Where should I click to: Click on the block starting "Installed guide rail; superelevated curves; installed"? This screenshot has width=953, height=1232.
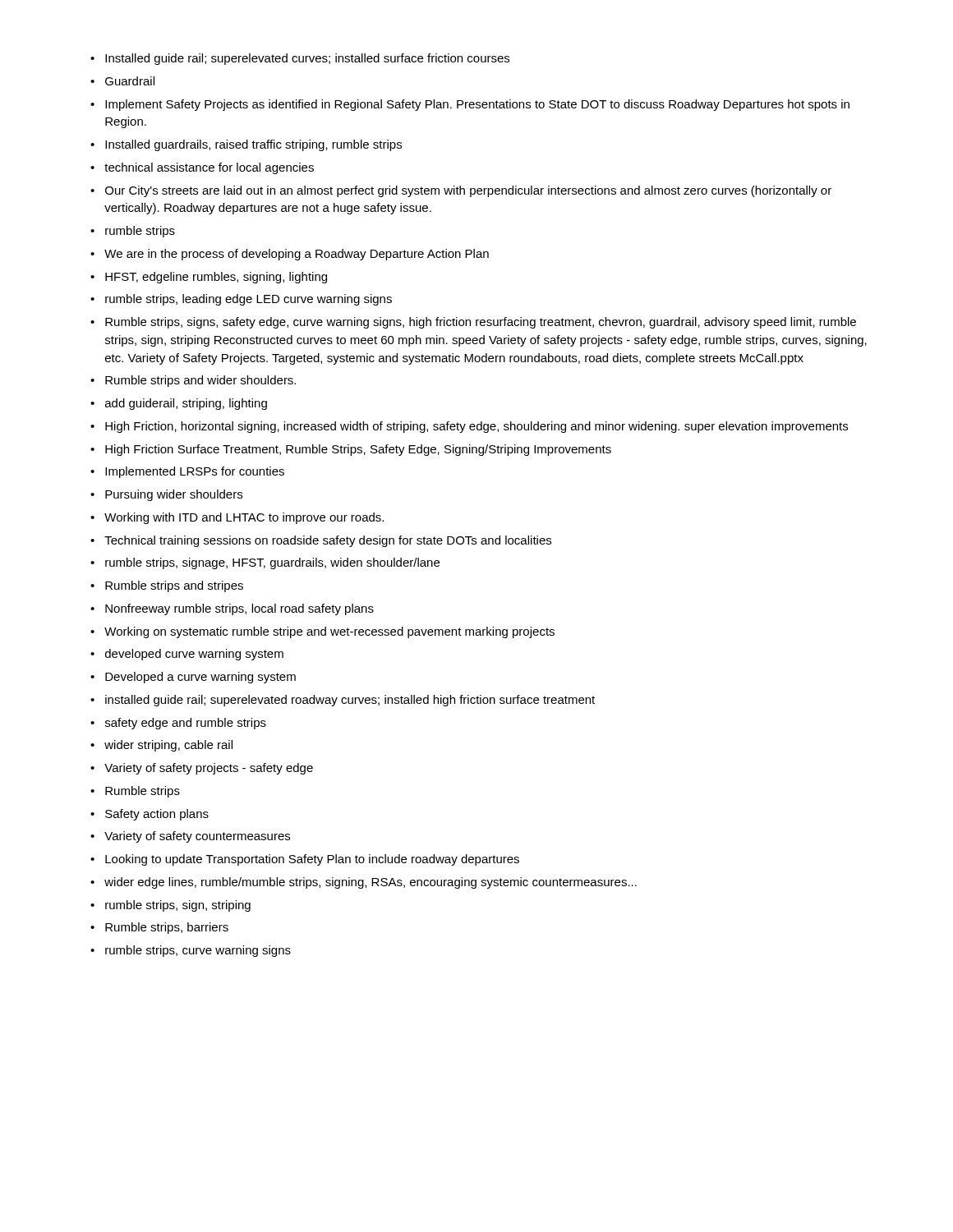click(x=492, y=58)
